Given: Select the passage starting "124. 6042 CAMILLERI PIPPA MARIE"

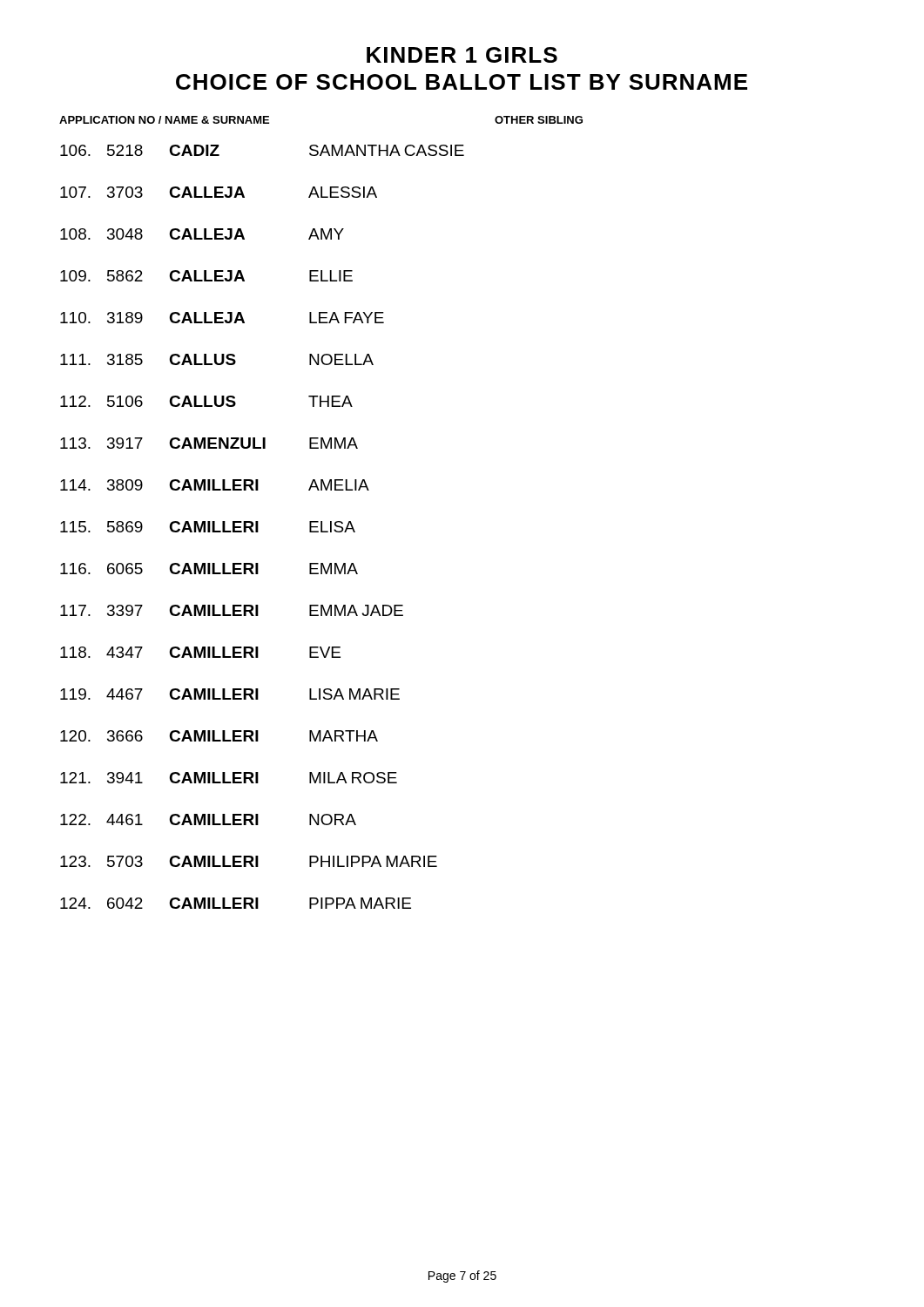Looking at the screenshot, I should point(236,903).
